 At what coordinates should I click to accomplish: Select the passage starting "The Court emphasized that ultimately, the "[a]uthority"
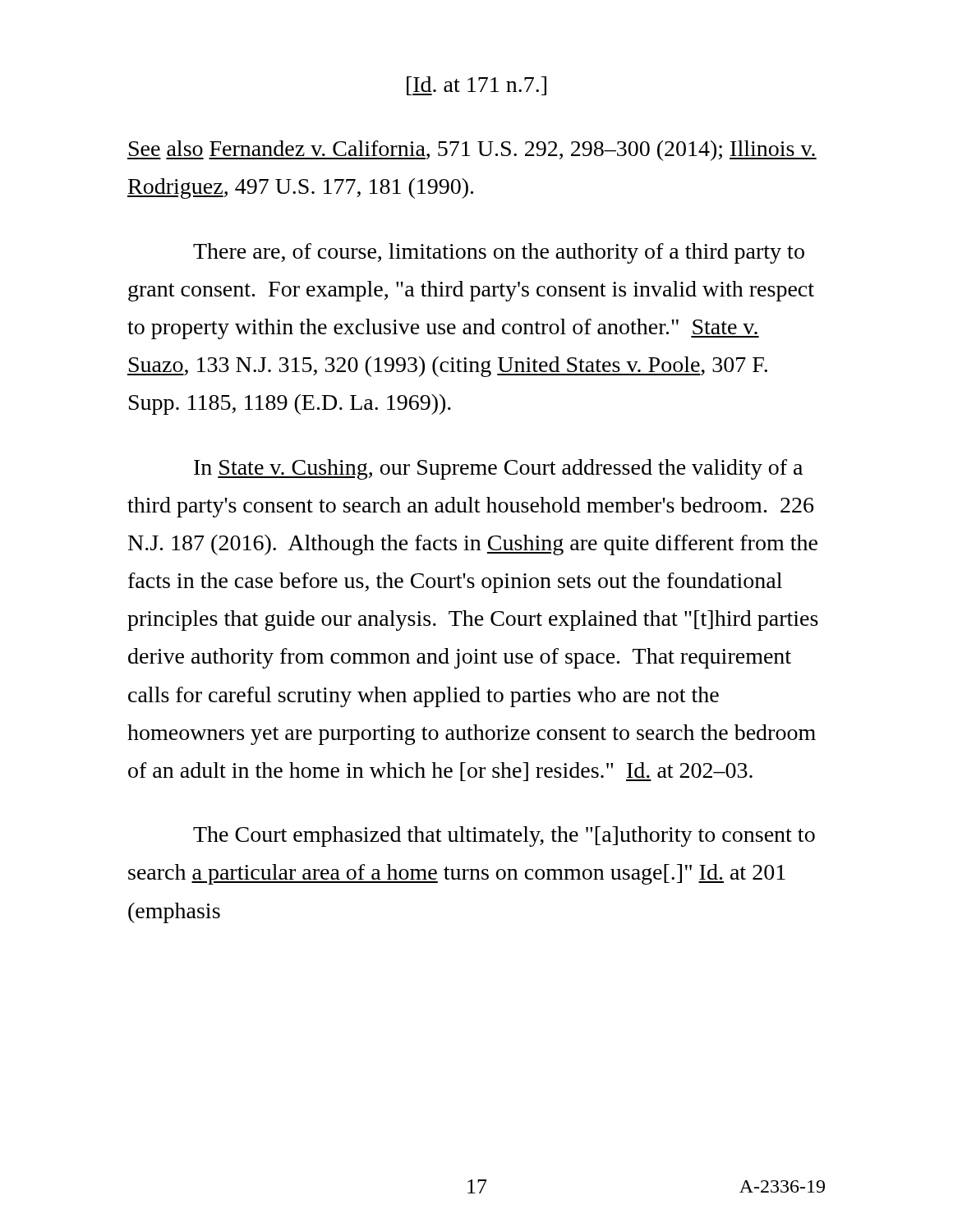(471, 872)
